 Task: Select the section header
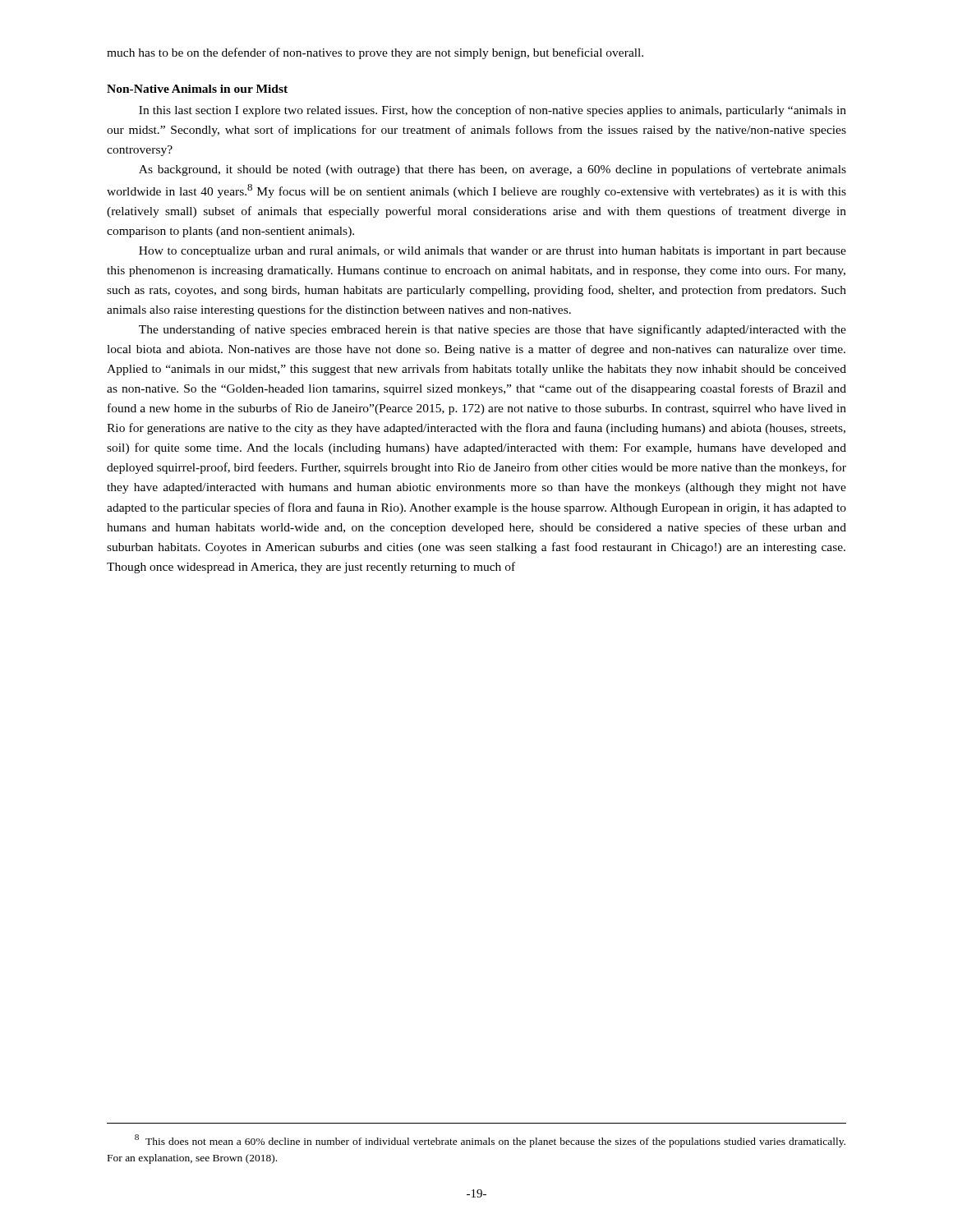pos(197,88)
